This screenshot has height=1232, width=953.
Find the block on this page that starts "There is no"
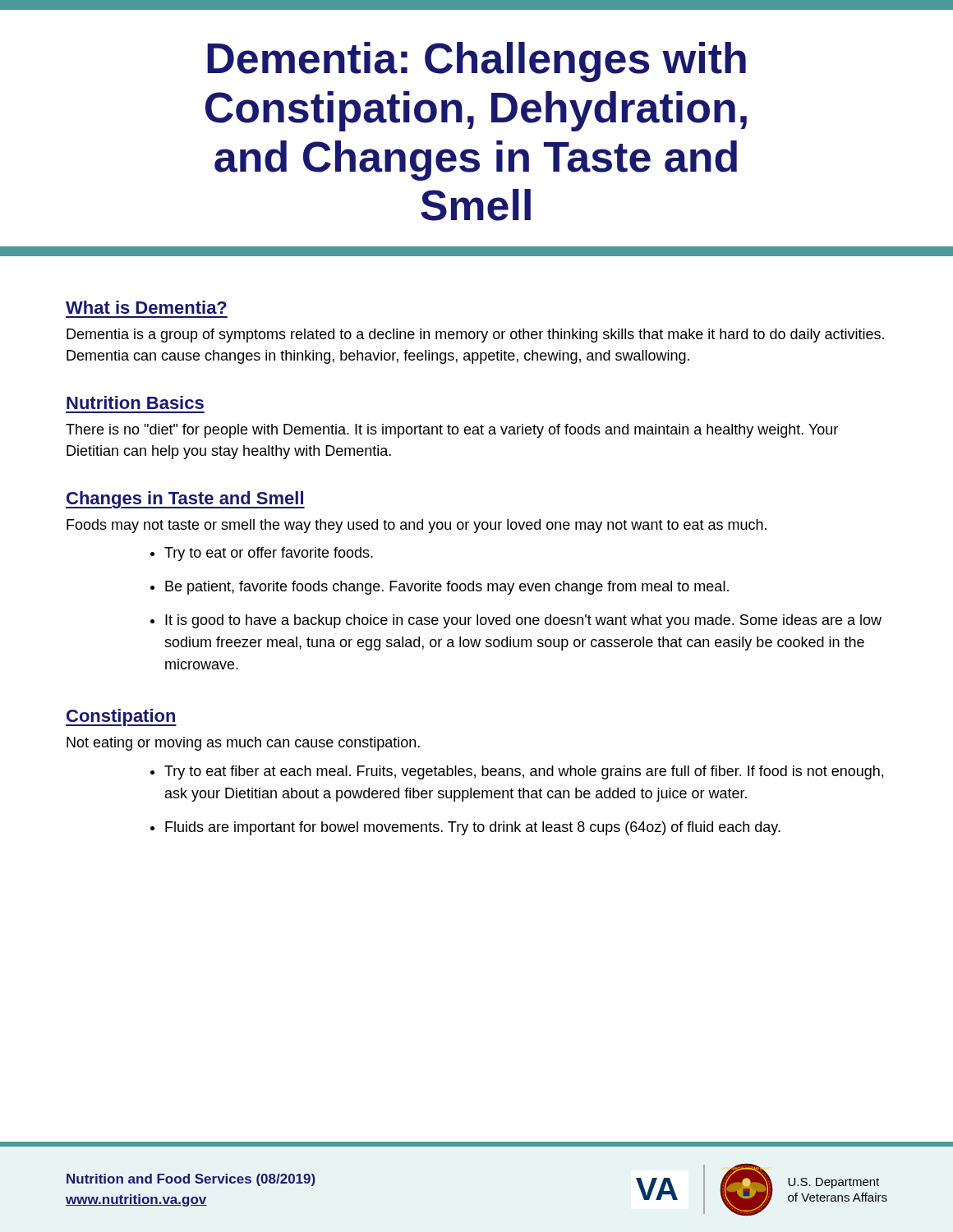pos(476,440)
